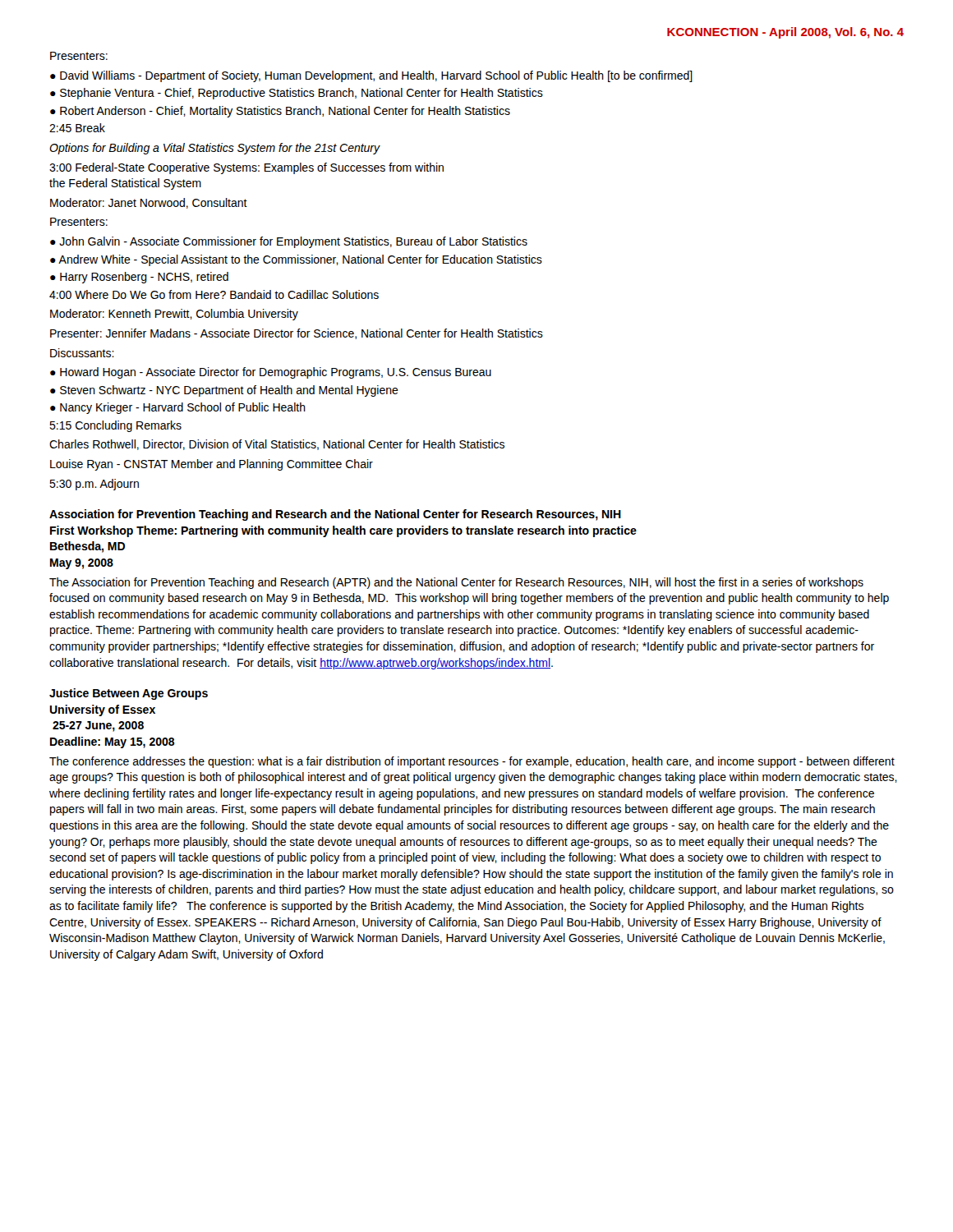Where is the passage that starts "The conference addresses the"?
This screenshot has height=1232, width=953.
pyautogui.click(x=473, y=858)
